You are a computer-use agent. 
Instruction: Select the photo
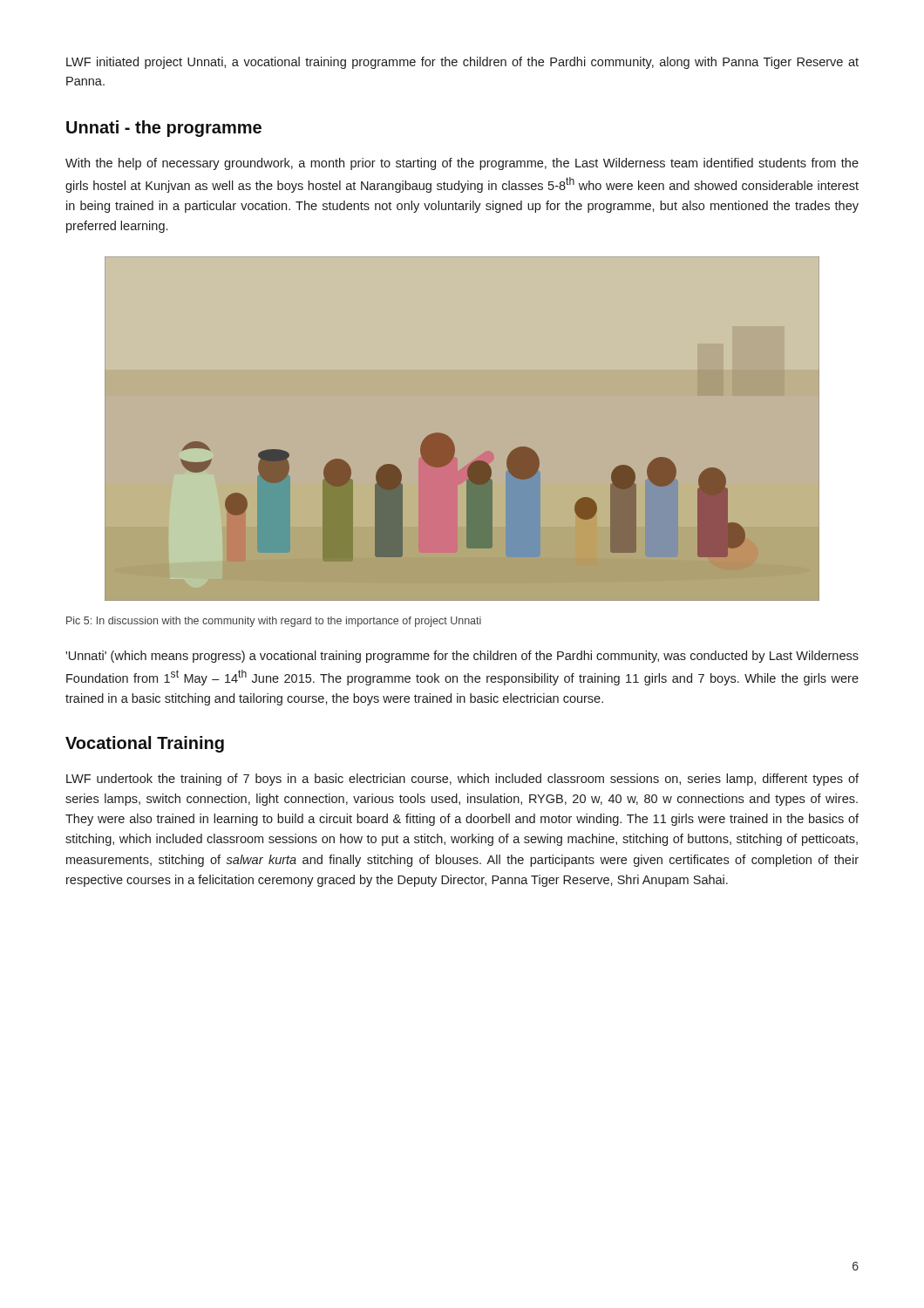(462, 433)
